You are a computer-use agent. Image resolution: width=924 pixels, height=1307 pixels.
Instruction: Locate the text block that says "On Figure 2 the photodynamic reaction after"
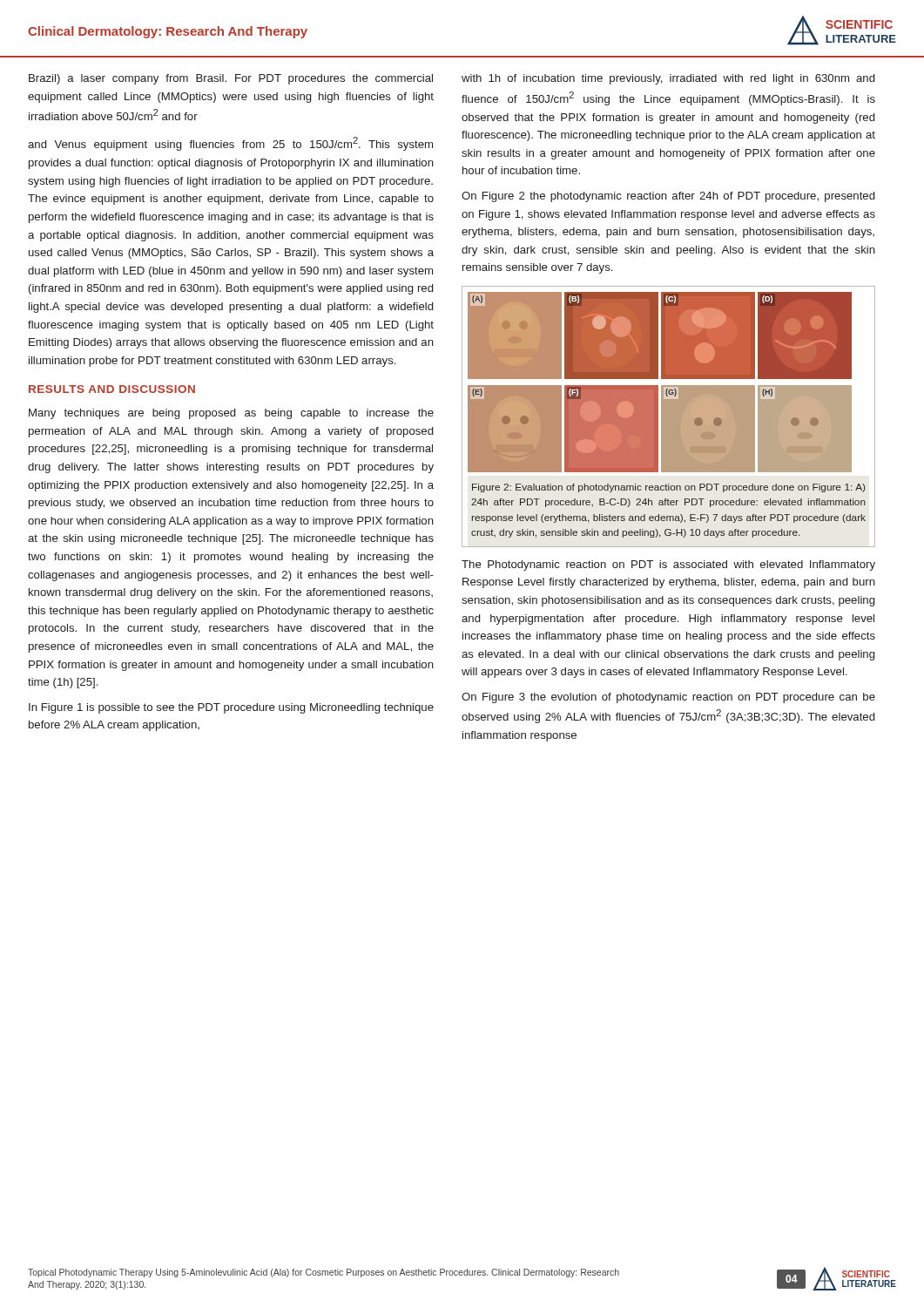click(668, 231)
